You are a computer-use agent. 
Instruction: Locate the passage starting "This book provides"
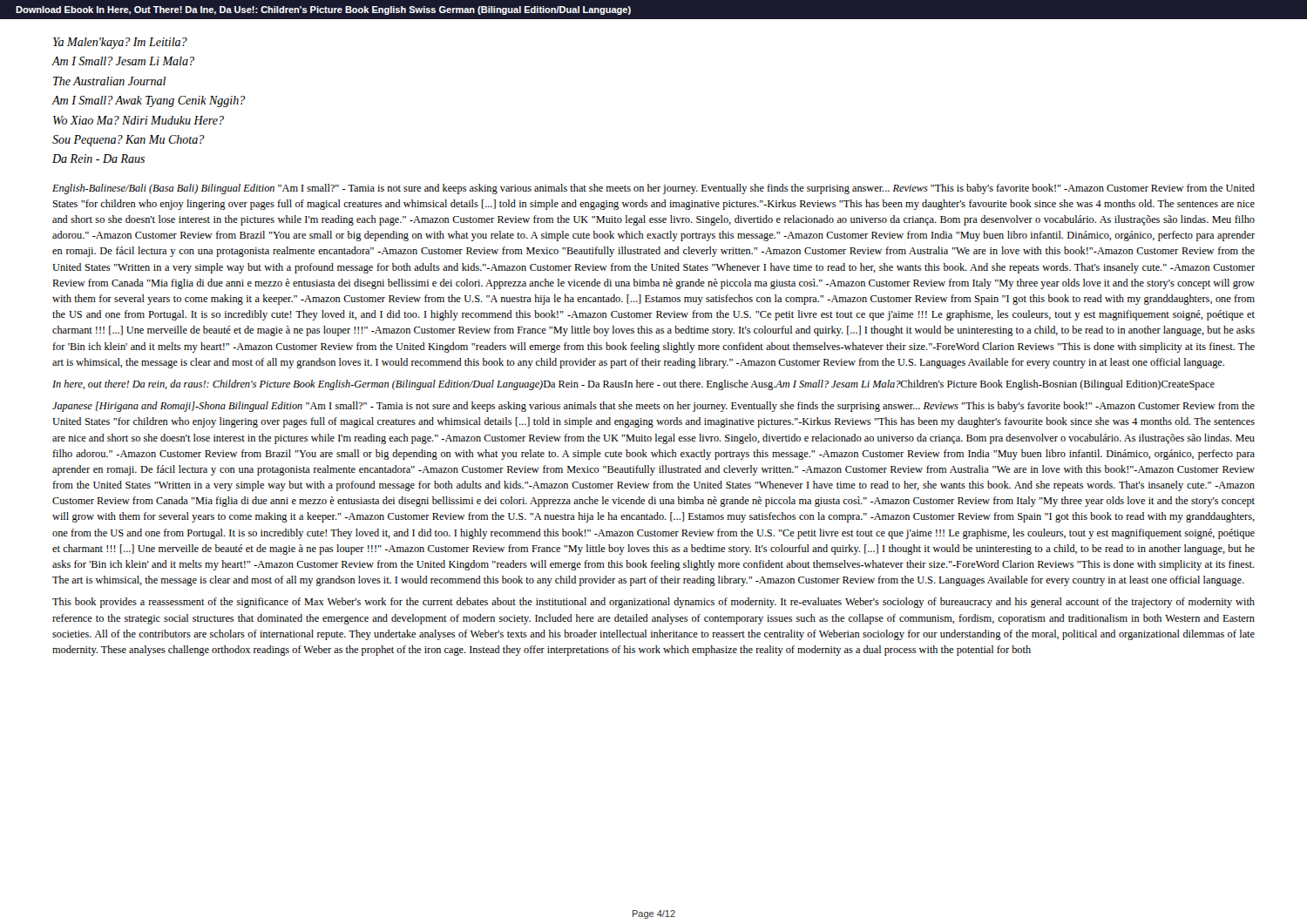(654, 626)
